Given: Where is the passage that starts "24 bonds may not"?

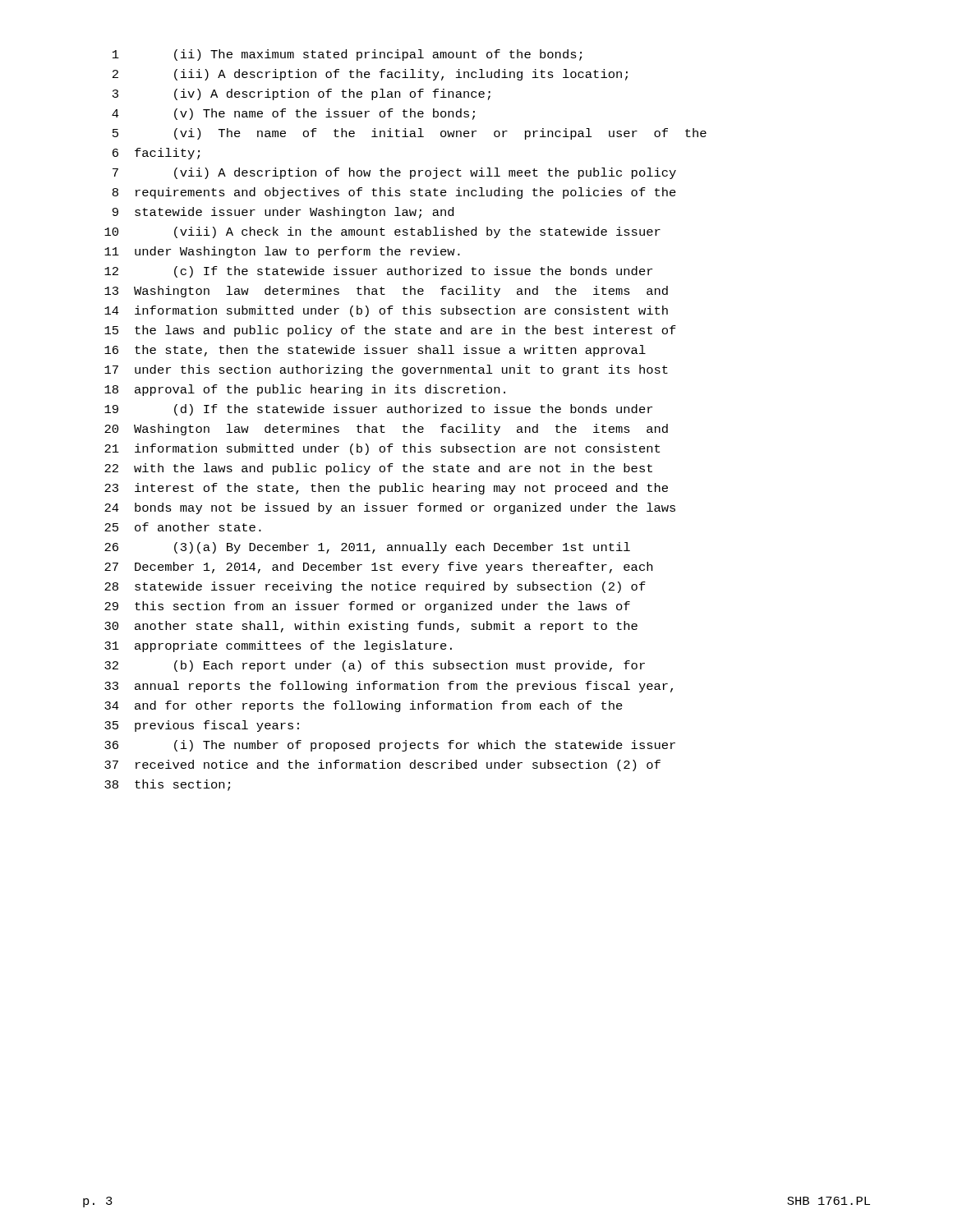Looking at the screenshot, I should (476, 509).
